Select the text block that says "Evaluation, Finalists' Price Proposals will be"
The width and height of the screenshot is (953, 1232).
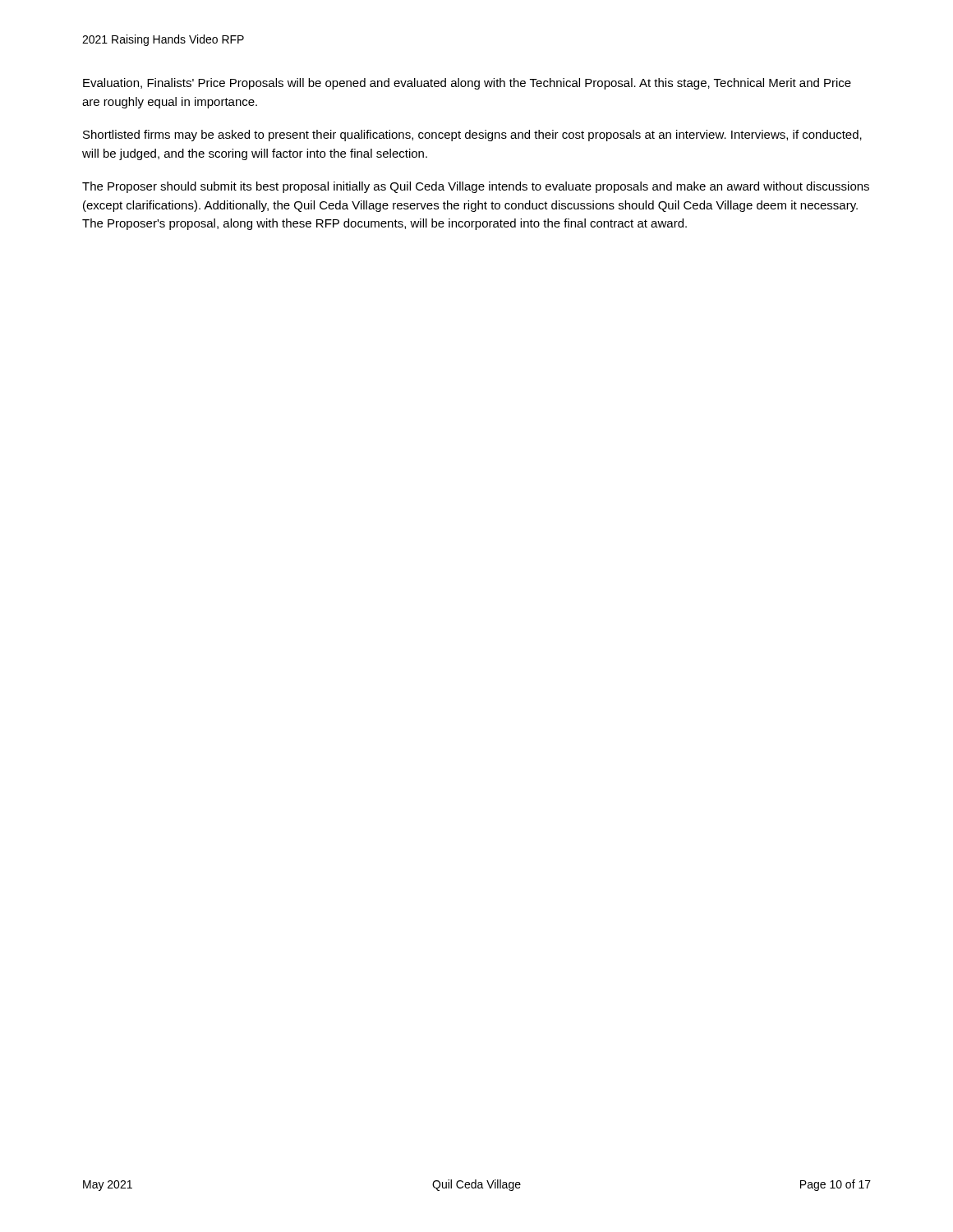pyautogui.click(x=467, y=92)
